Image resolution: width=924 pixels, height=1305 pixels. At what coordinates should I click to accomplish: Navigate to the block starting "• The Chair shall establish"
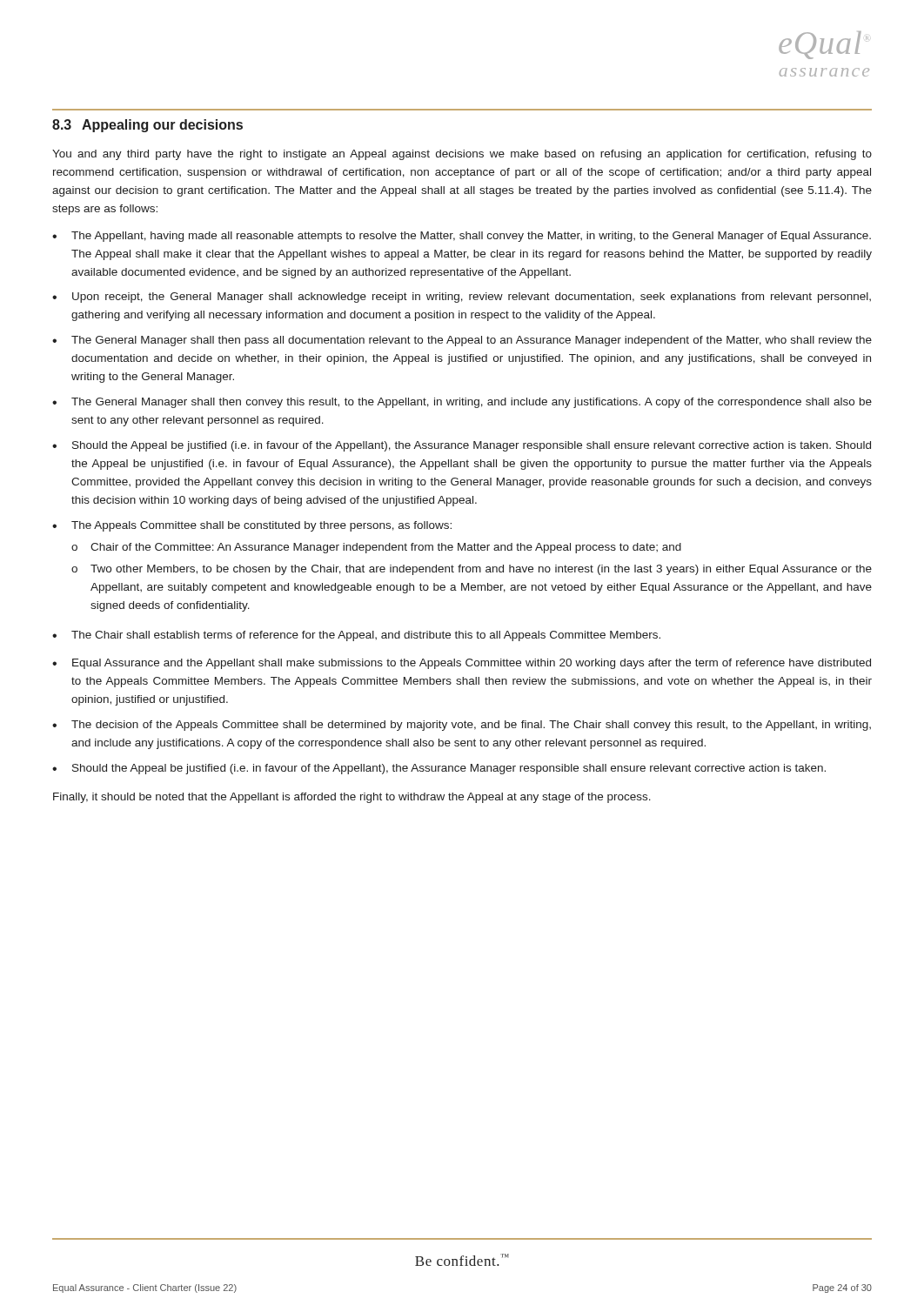(x=462, y=637)
